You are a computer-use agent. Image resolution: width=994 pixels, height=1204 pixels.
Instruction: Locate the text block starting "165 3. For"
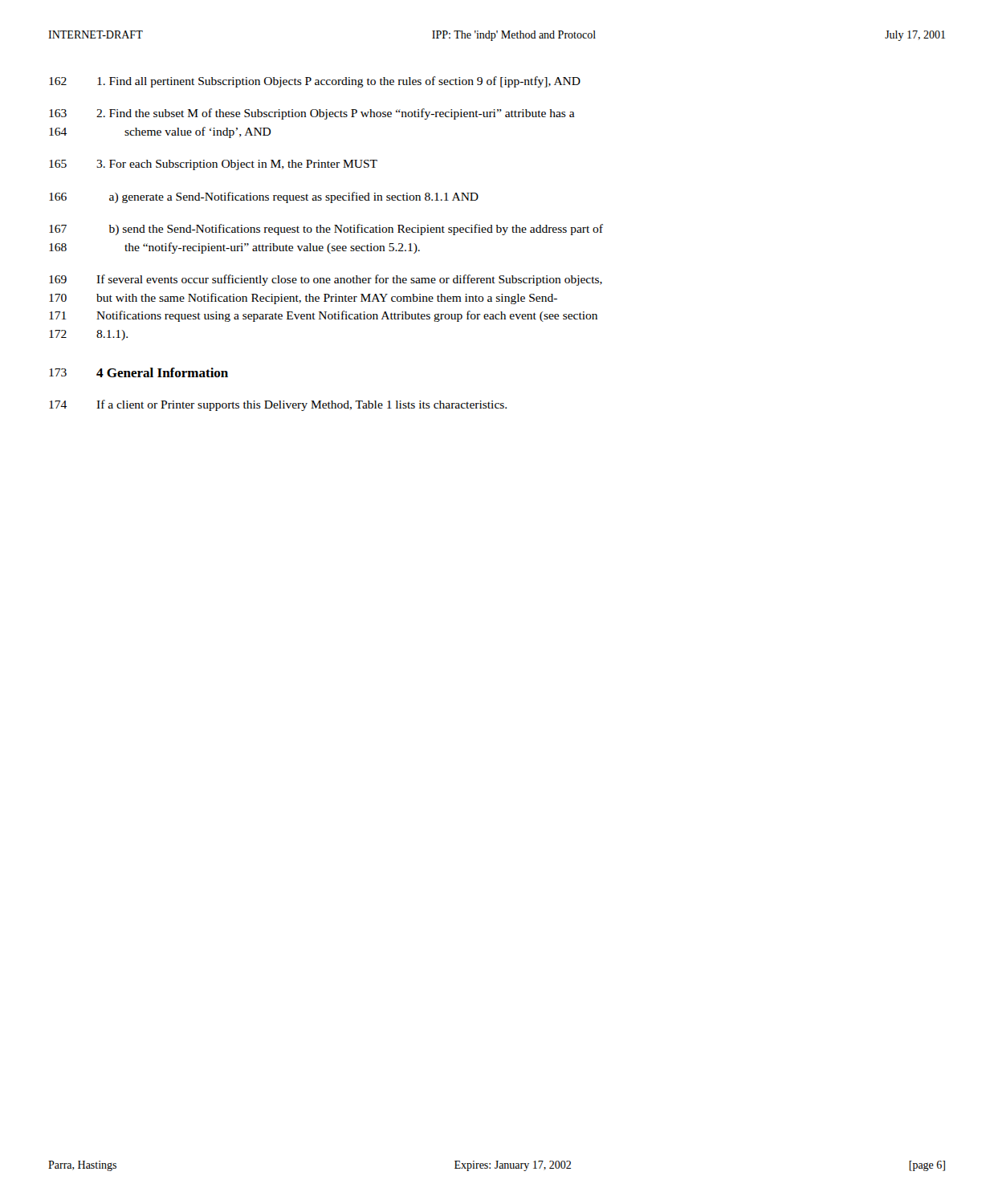[x=213, y=165]
